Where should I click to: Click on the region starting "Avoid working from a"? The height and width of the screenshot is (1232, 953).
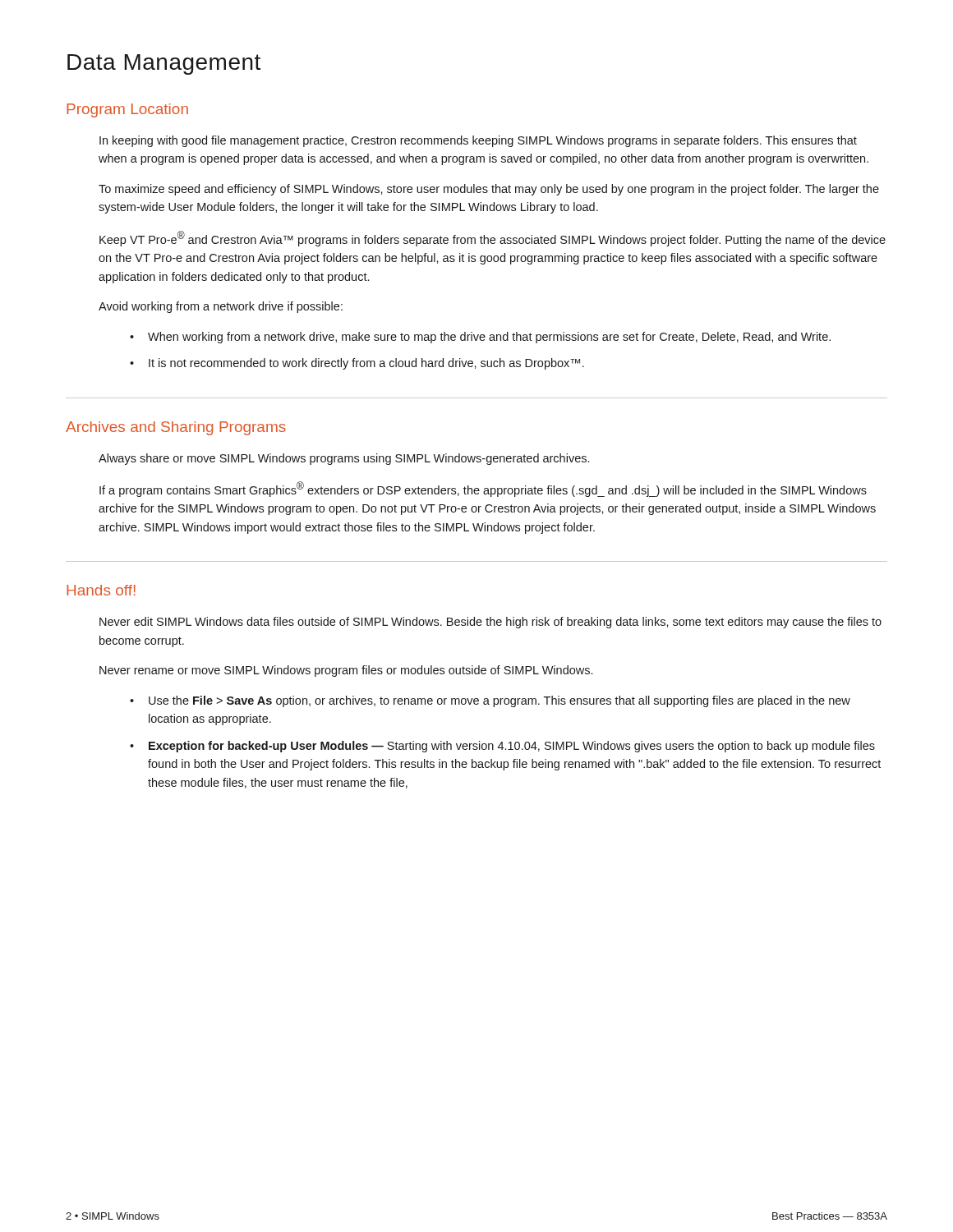[221, 306]
